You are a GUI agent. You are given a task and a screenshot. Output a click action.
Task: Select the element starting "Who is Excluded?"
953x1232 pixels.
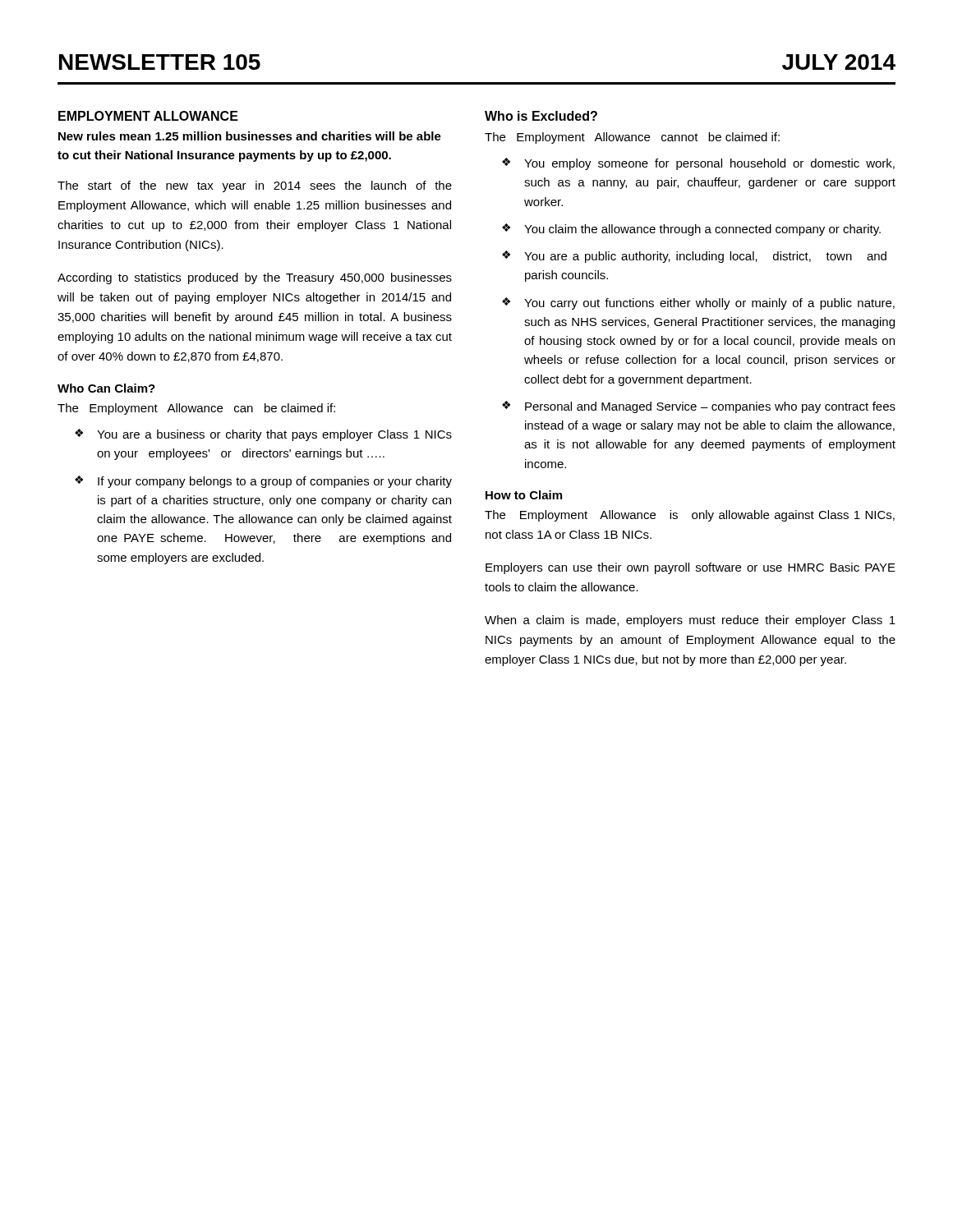pos(541,116)
